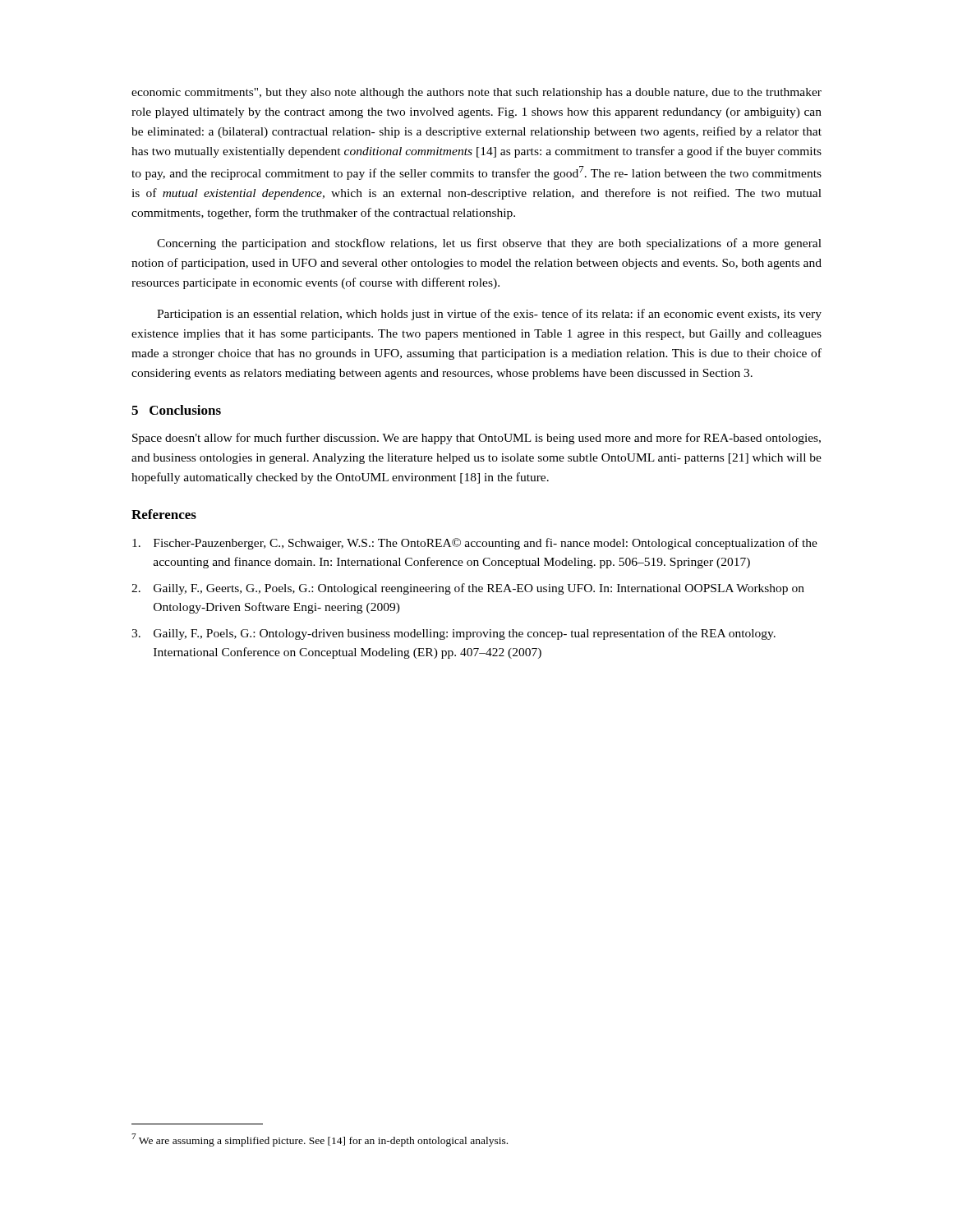The width and height of the screenshot is (953, 1232).
Task: Point to the element starting "5 Conclusions"
Action: [176, 410]
